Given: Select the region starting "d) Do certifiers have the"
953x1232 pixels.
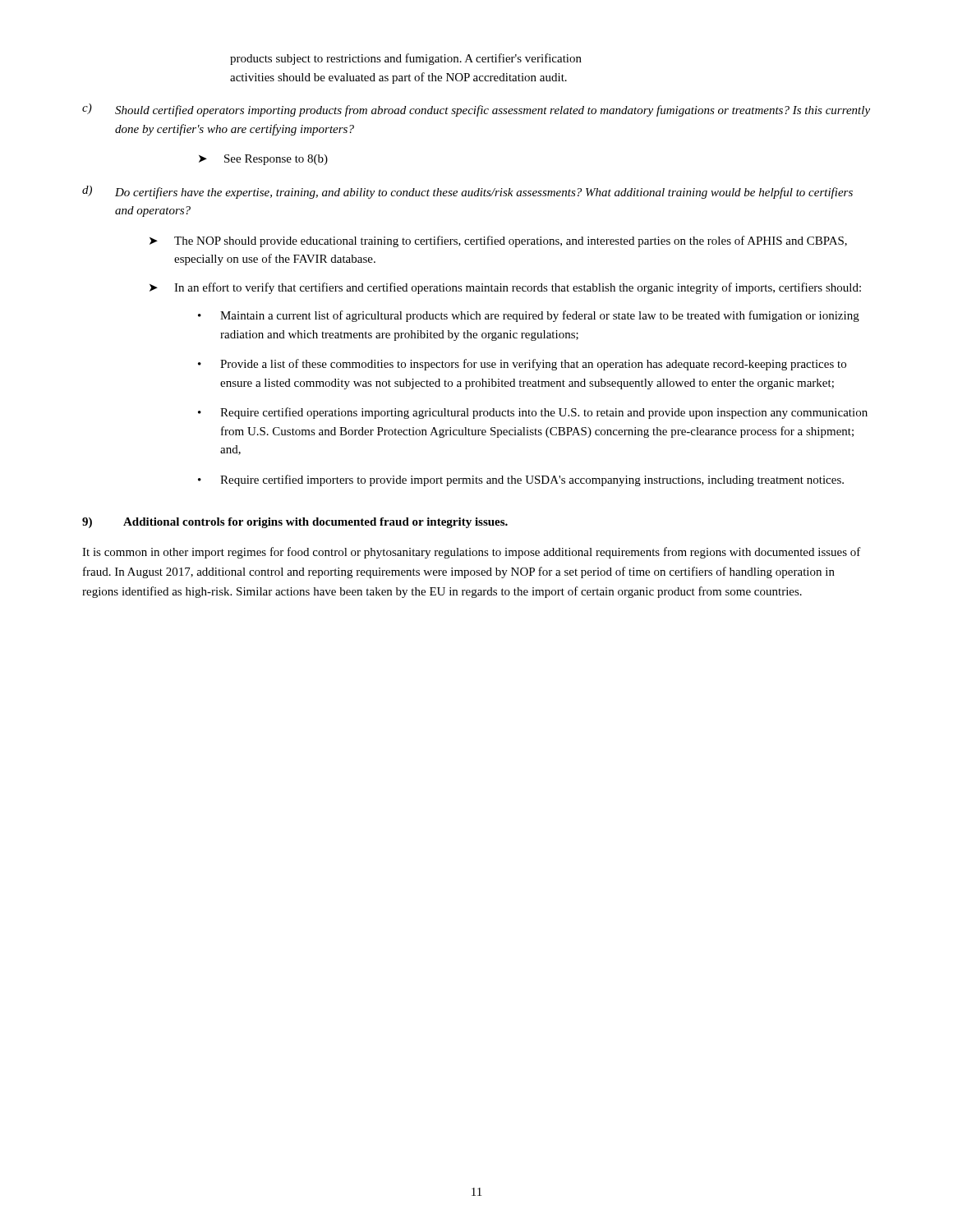Looking at the screenshot, I should coord(476,201).
